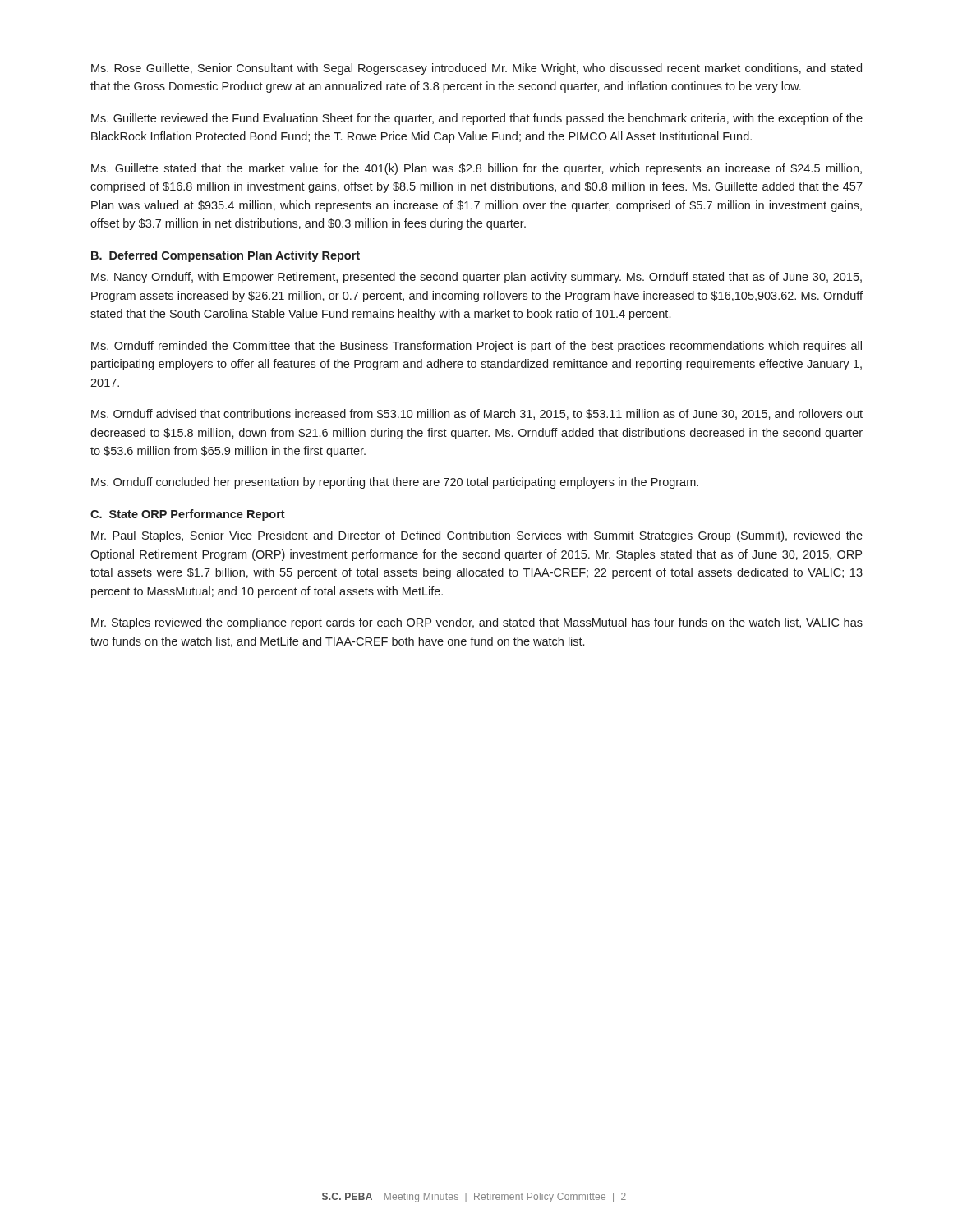The image size is (953, 1232).
Task: Point to the block beginning "Ms. Ornduff concluded her"
Action: [x=476, y=483]
